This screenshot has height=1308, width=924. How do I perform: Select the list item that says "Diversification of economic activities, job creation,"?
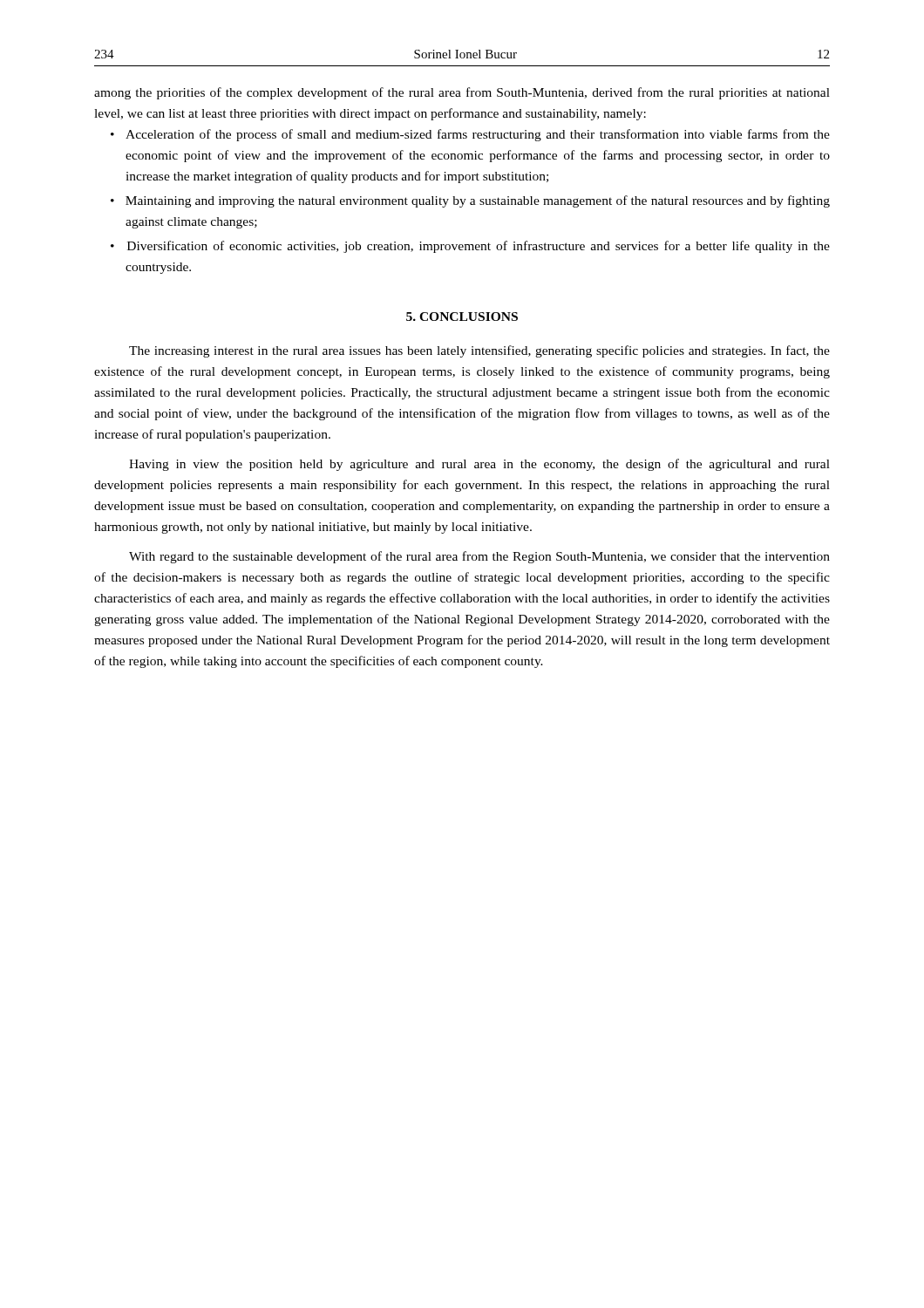point(476,256)
